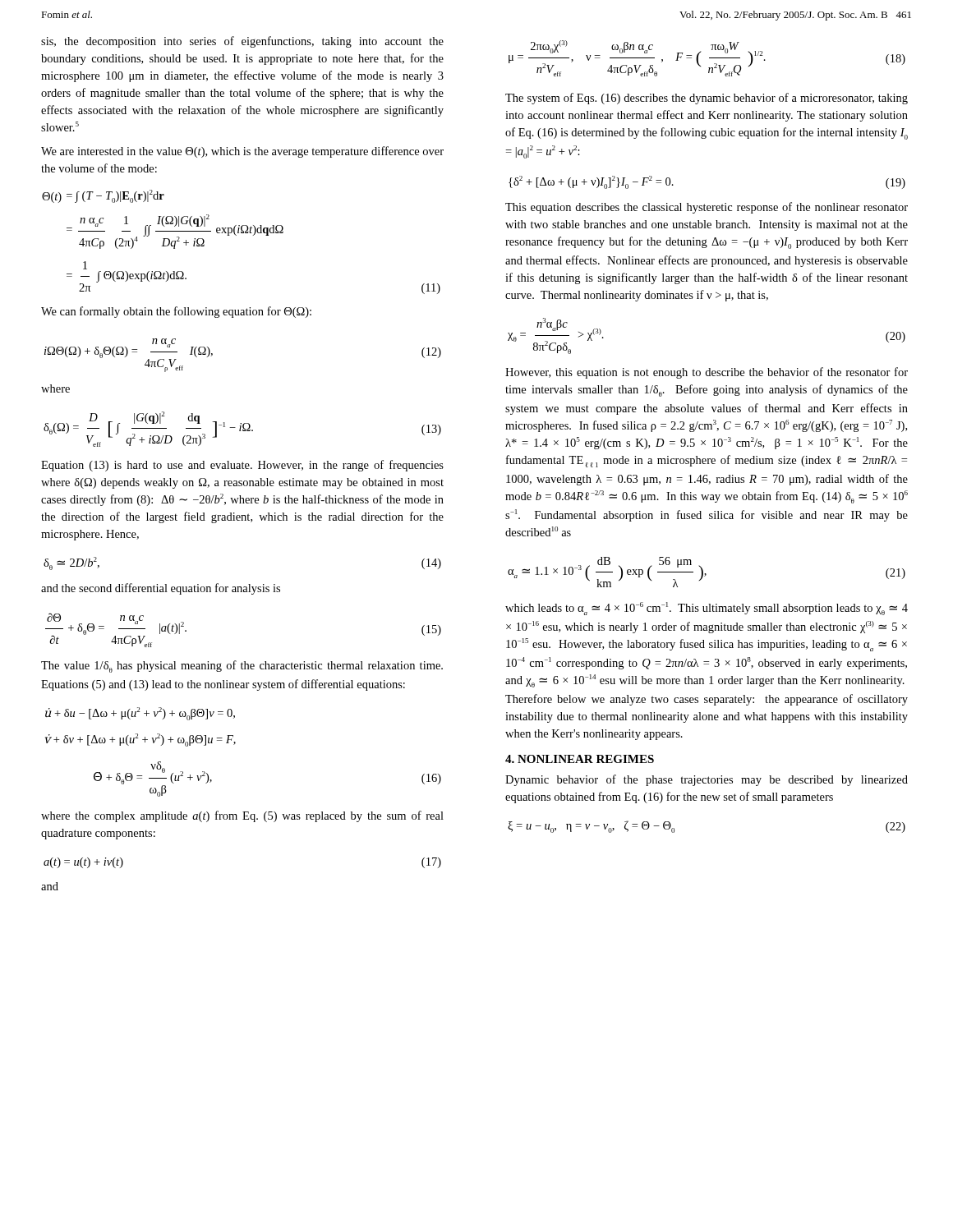Point to the passage starting "μ = 2πω0χ(3)n2Veff, ν"
Image resolution: width=953 pixels, height=1232 pixels.
pyautogui.click(x=707, y=58)
